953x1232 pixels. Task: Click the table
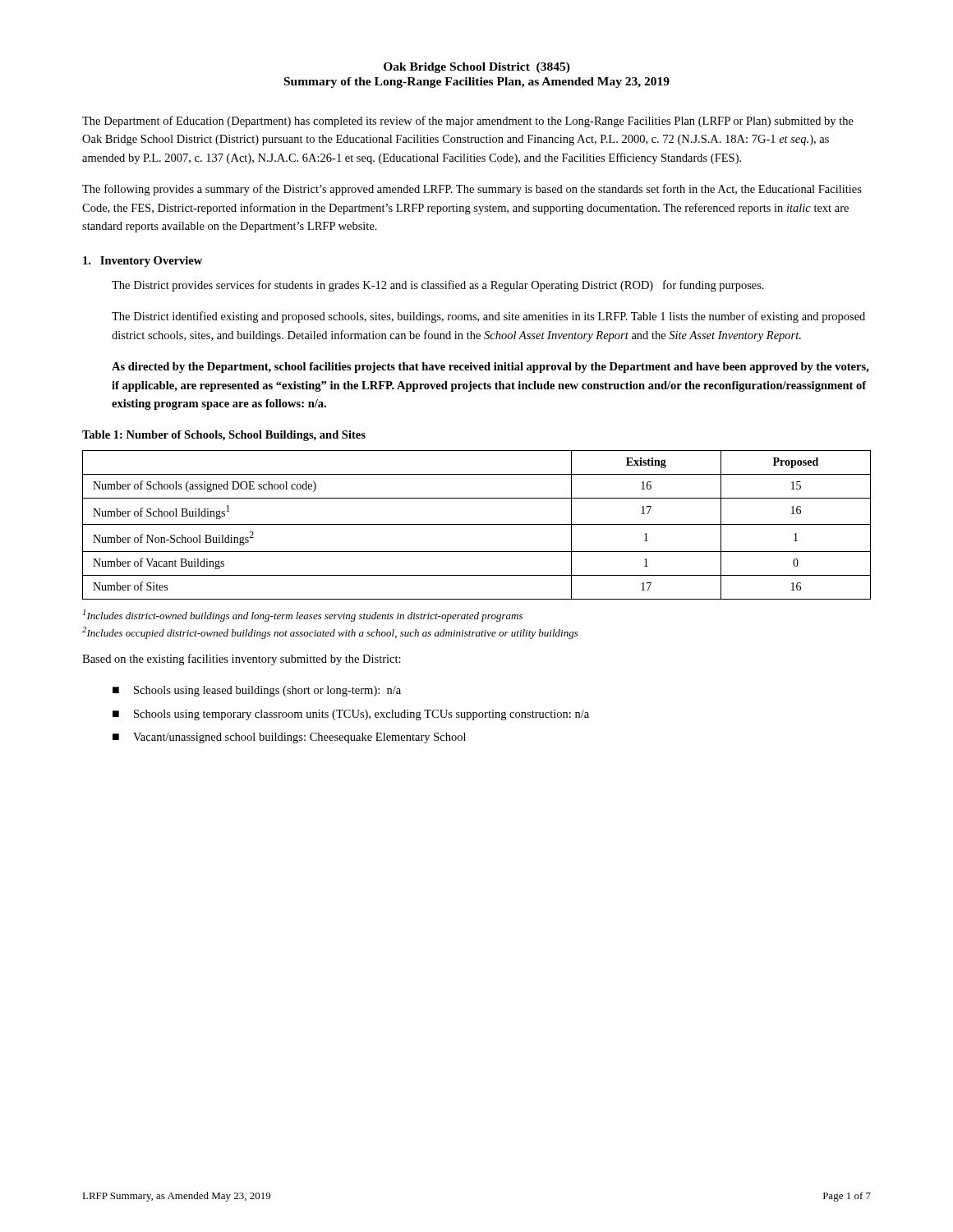[476, 525]
